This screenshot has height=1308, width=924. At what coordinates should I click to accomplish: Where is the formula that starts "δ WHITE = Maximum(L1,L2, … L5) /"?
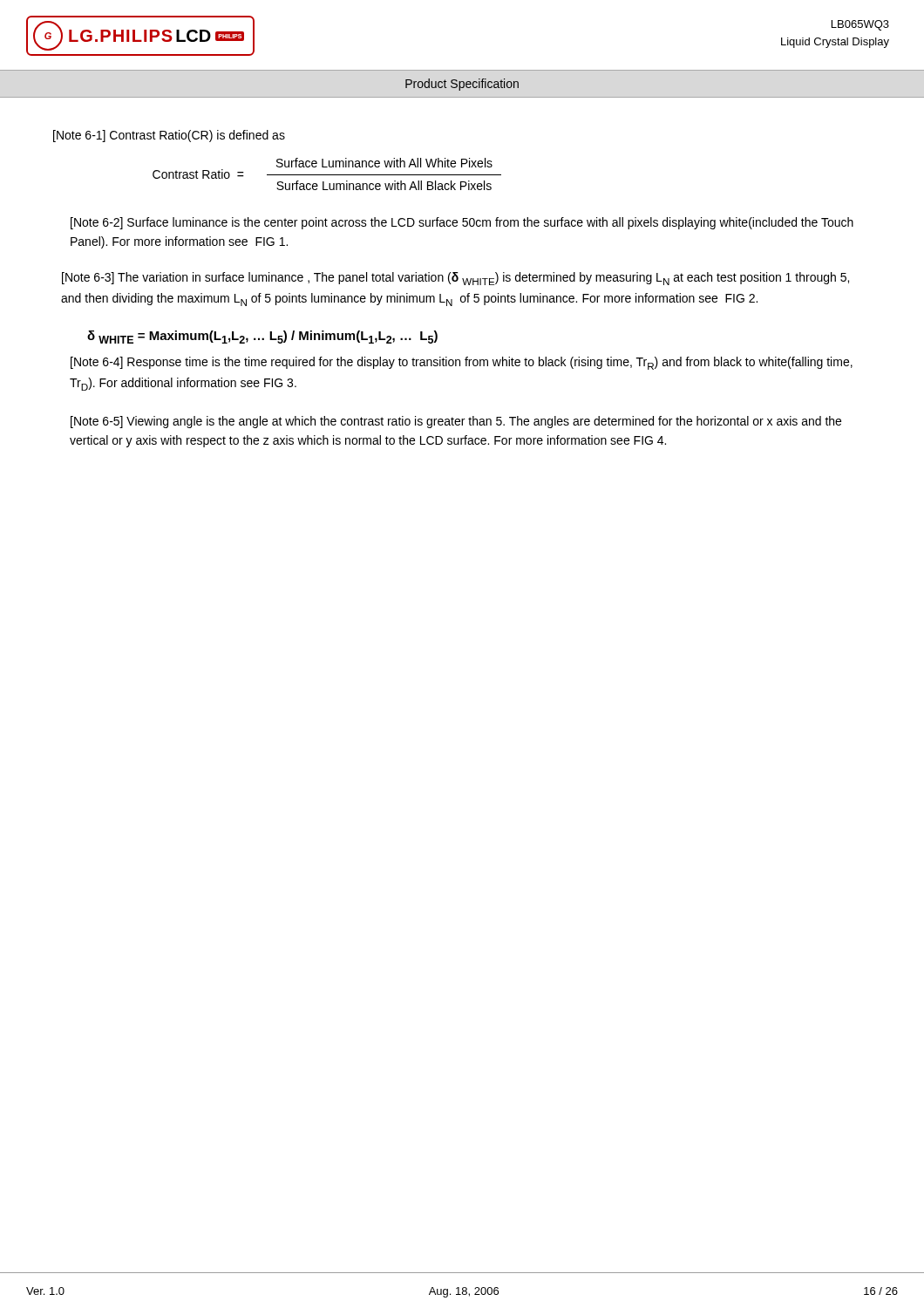(x=263, y=337)
